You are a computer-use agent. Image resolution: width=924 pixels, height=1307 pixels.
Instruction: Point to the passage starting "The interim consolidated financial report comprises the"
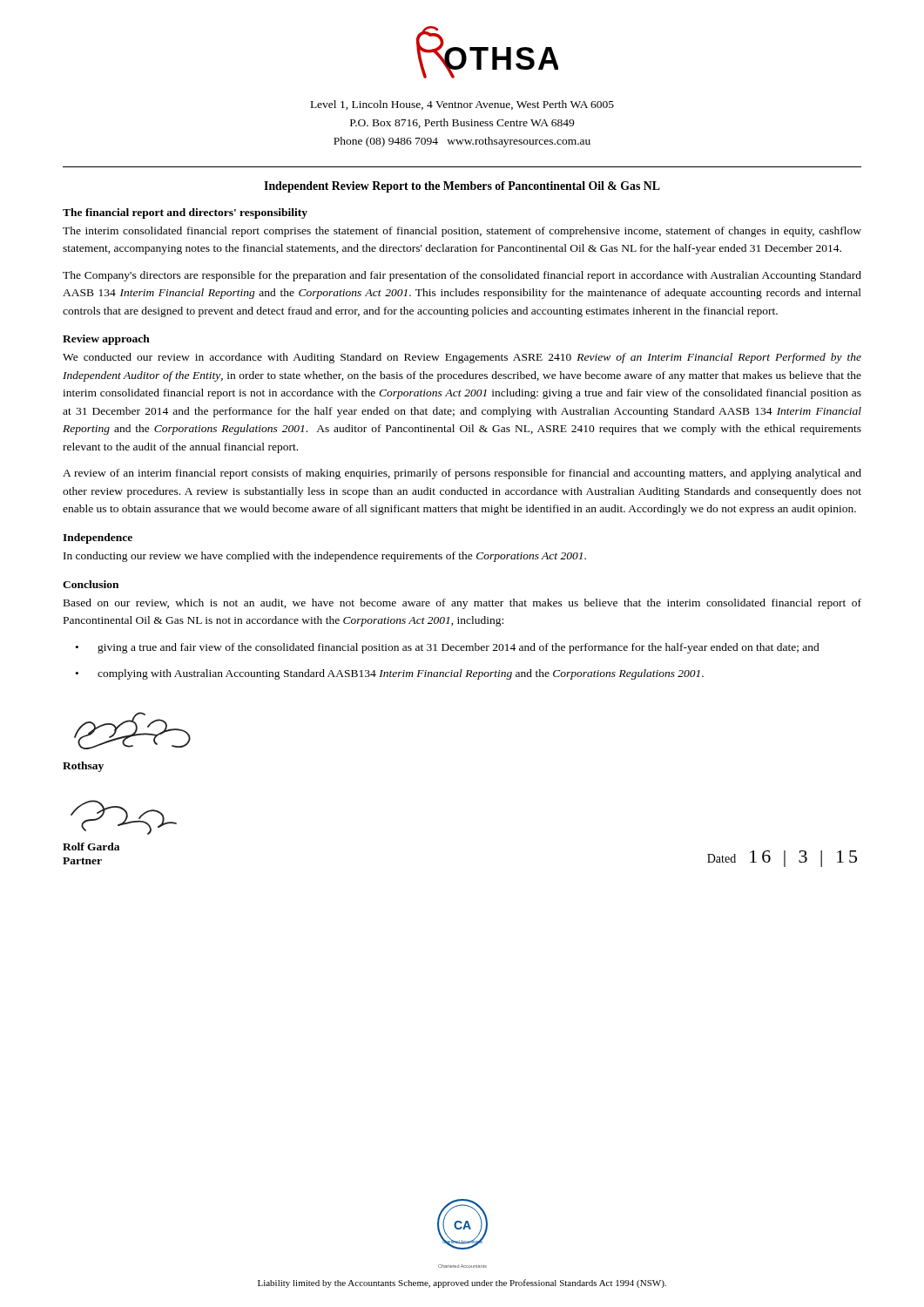tap(462, 239)
